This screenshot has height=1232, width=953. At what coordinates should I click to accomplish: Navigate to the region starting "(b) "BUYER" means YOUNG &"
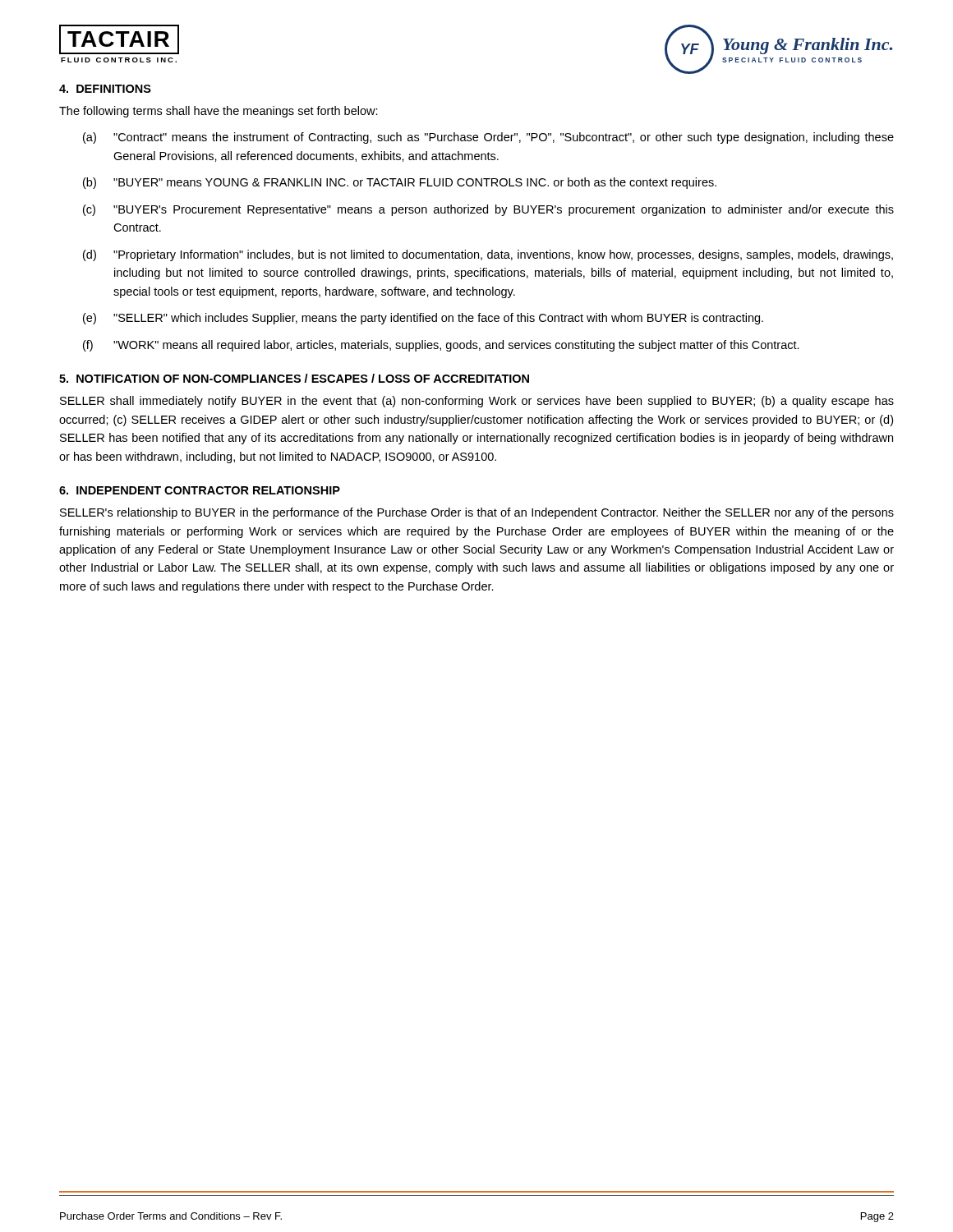tap(476, 183)
